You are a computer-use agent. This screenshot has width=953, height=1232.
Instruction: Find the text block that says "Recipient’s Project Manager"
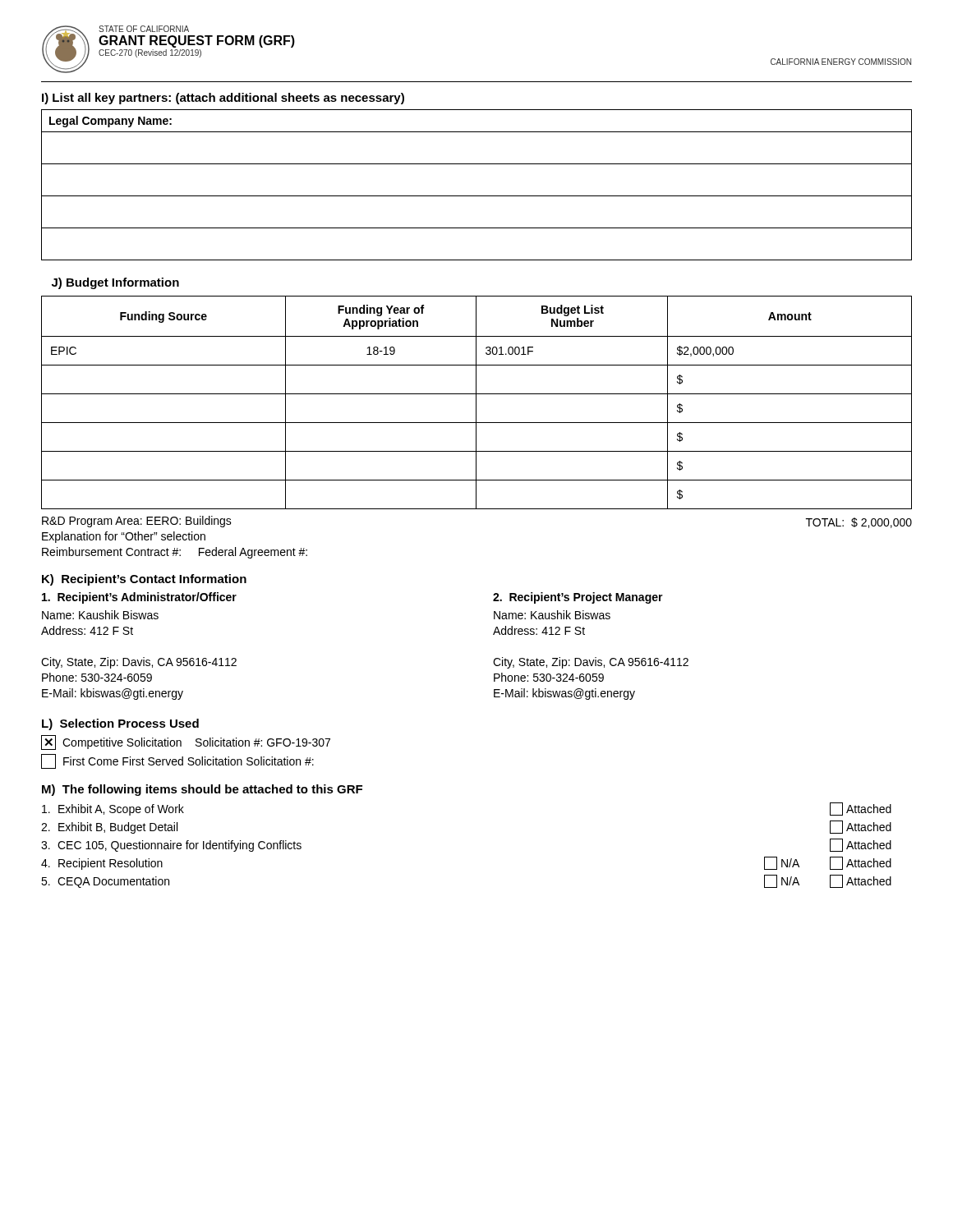coord(578,598)
